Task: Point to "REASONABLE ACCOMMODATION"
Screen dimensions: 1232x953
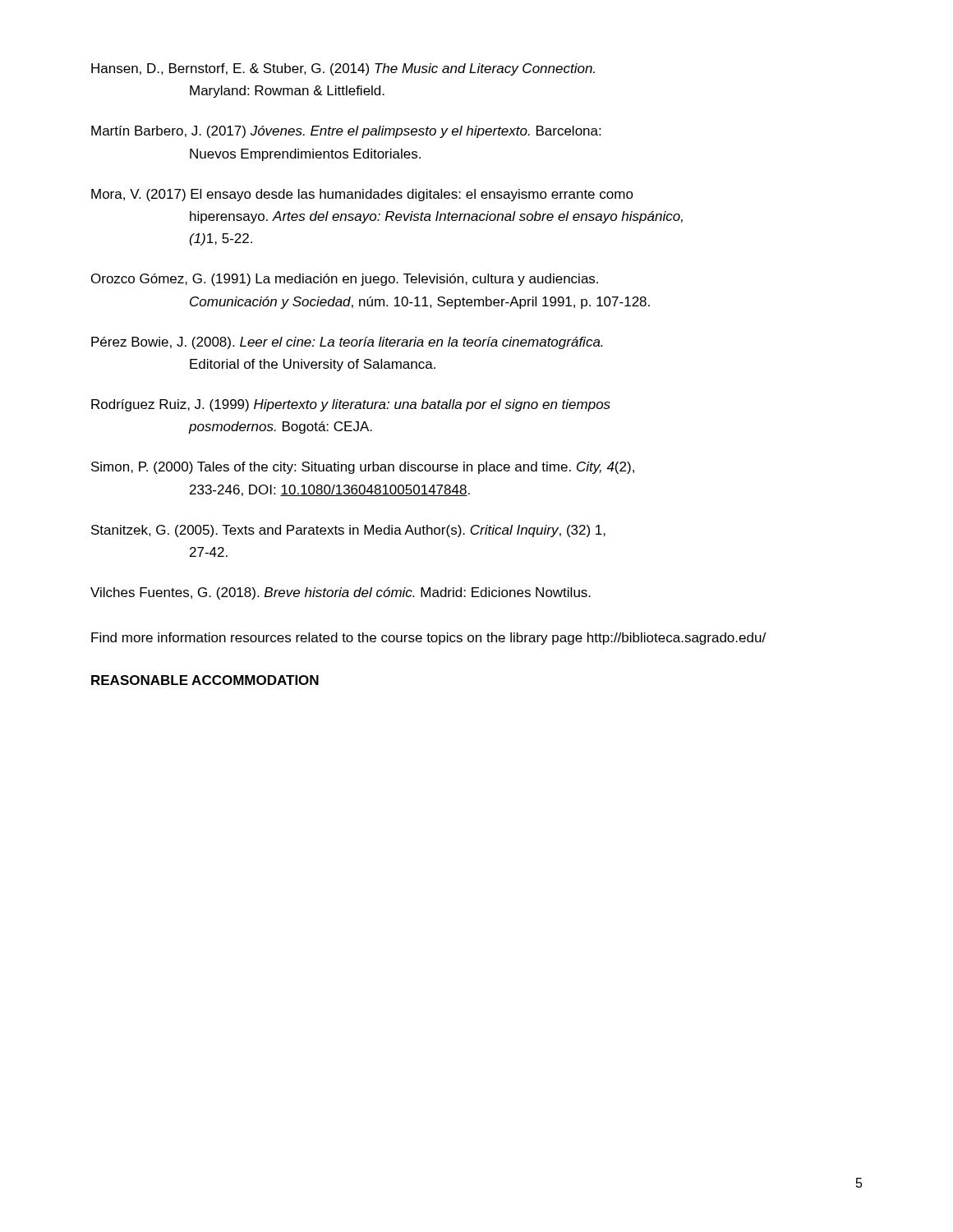Action: pos(205,680)
